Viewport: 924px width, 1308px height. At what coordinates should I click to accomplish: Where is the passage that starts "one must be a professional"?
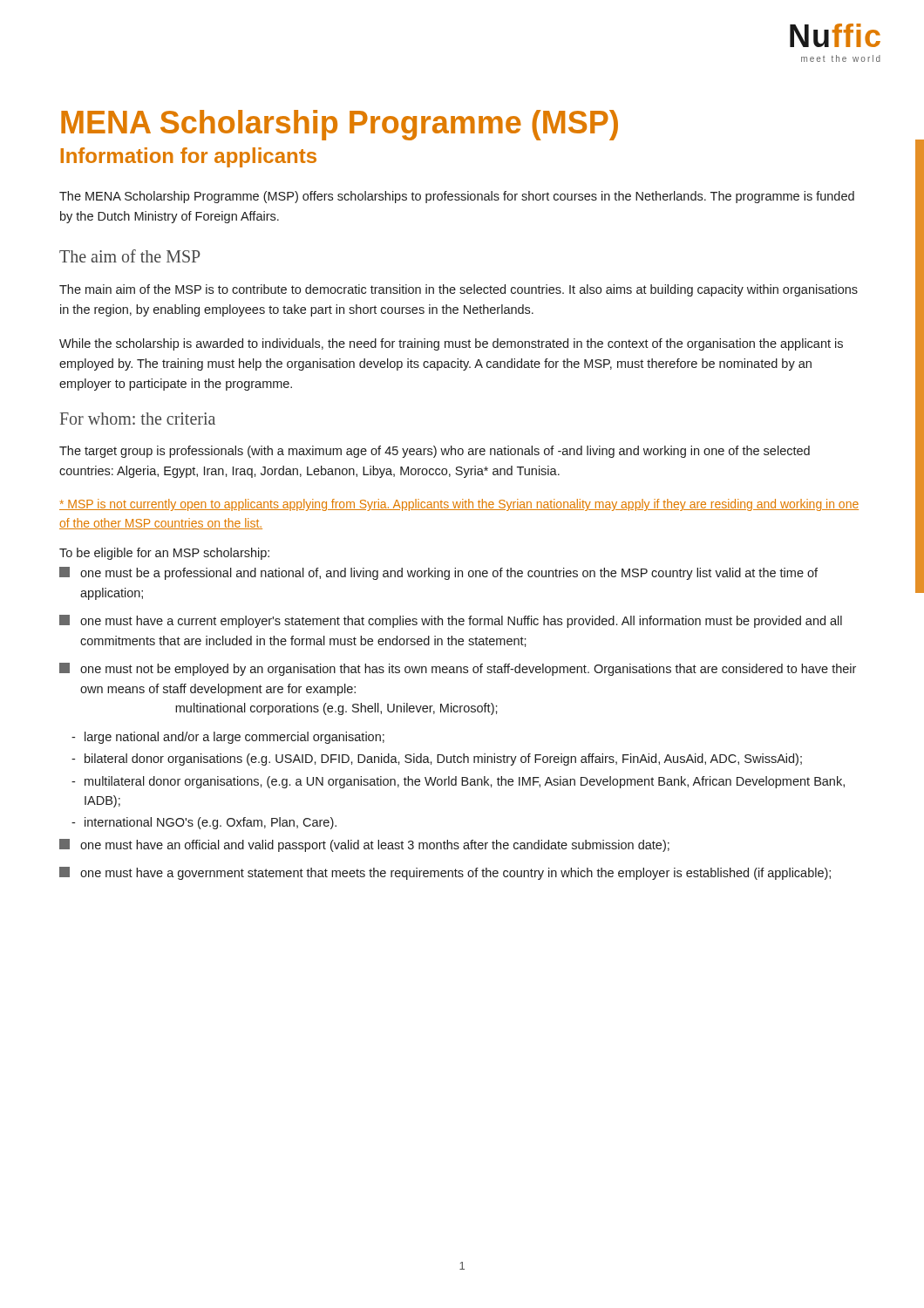462,583
